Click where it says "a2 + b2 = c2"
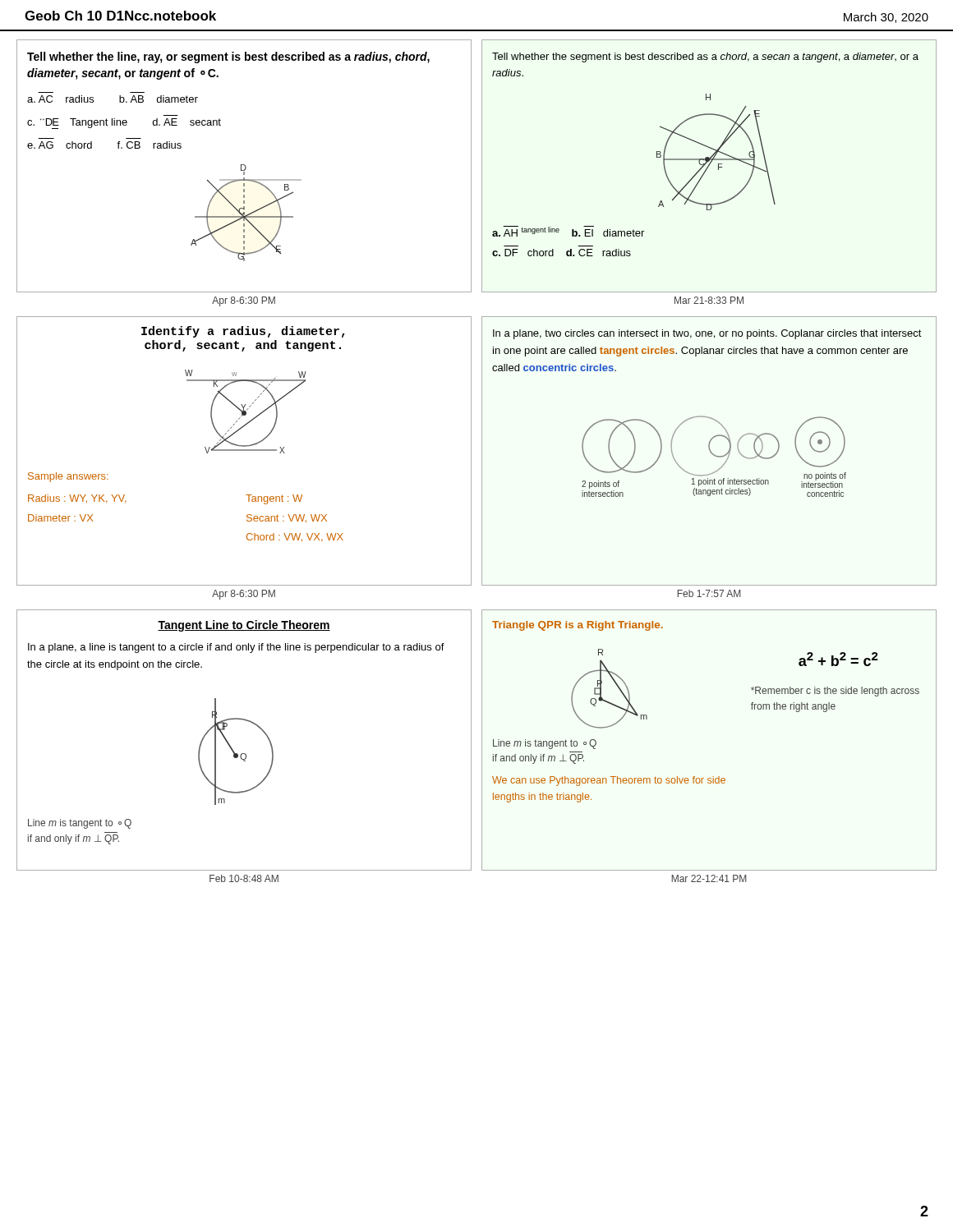 838,659
